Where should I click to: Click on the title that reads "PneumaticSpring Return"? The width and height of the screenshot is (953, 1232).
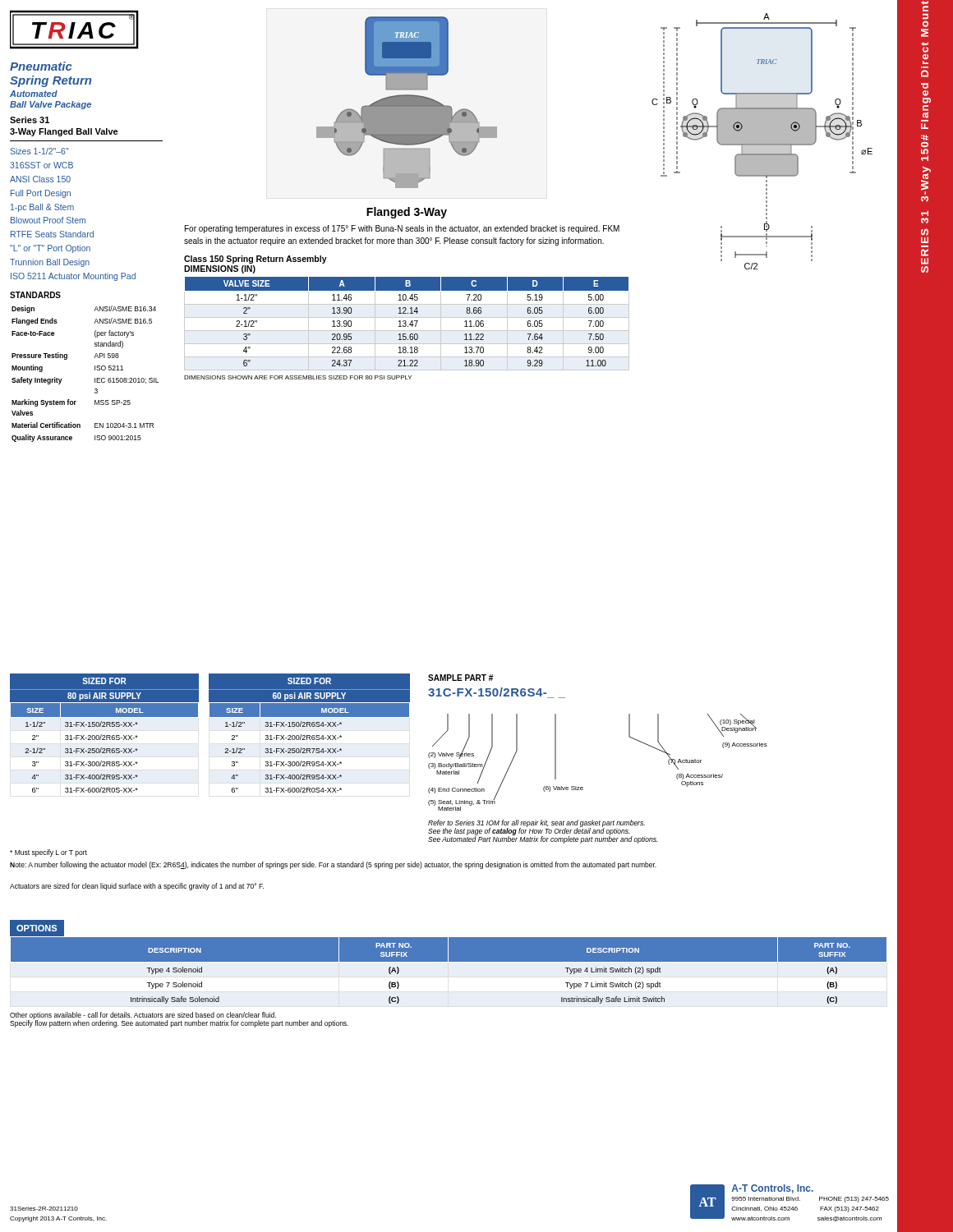tap(51, 73)
